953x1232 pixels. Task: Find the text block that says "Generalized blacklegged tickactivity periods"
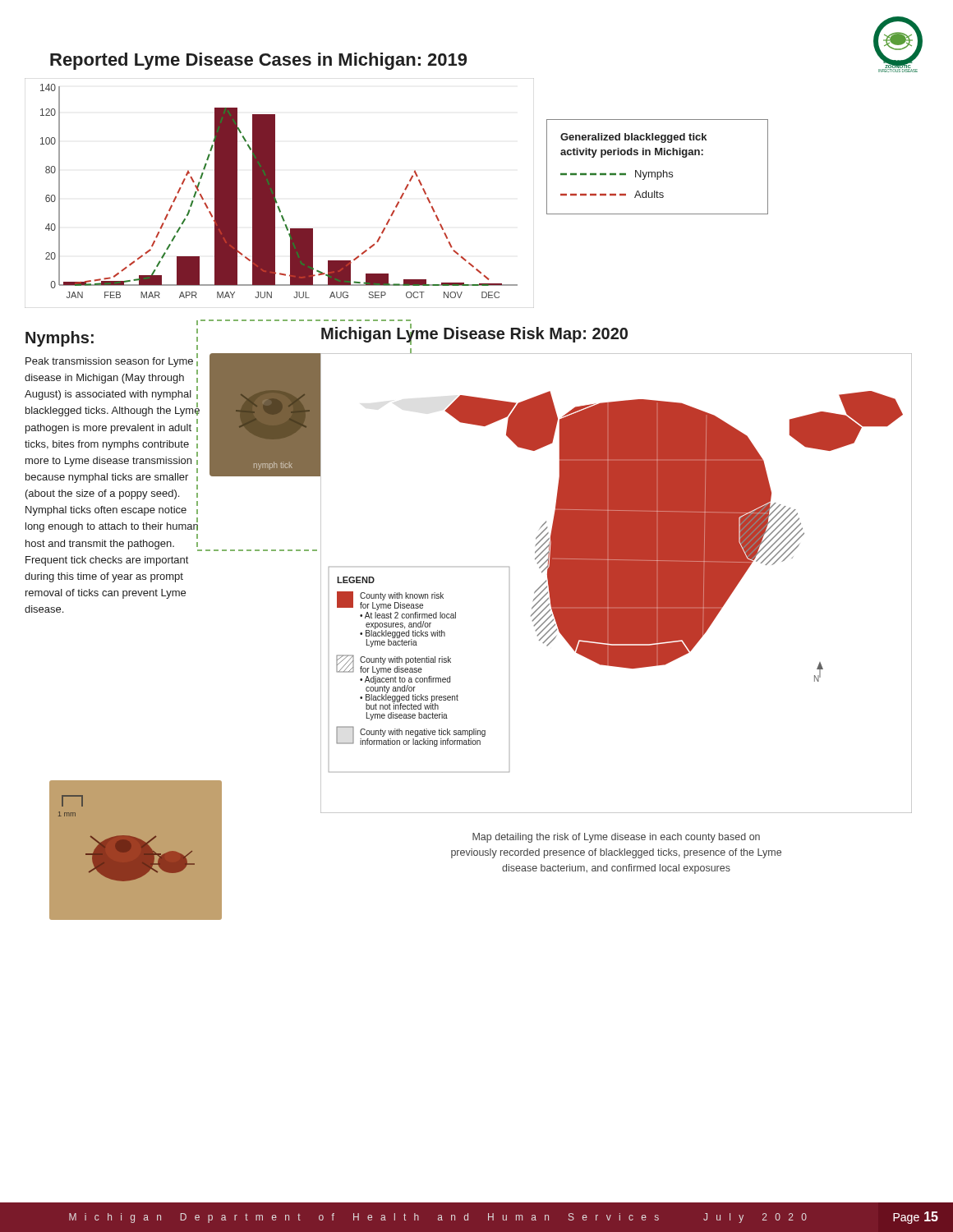point(657,165)
